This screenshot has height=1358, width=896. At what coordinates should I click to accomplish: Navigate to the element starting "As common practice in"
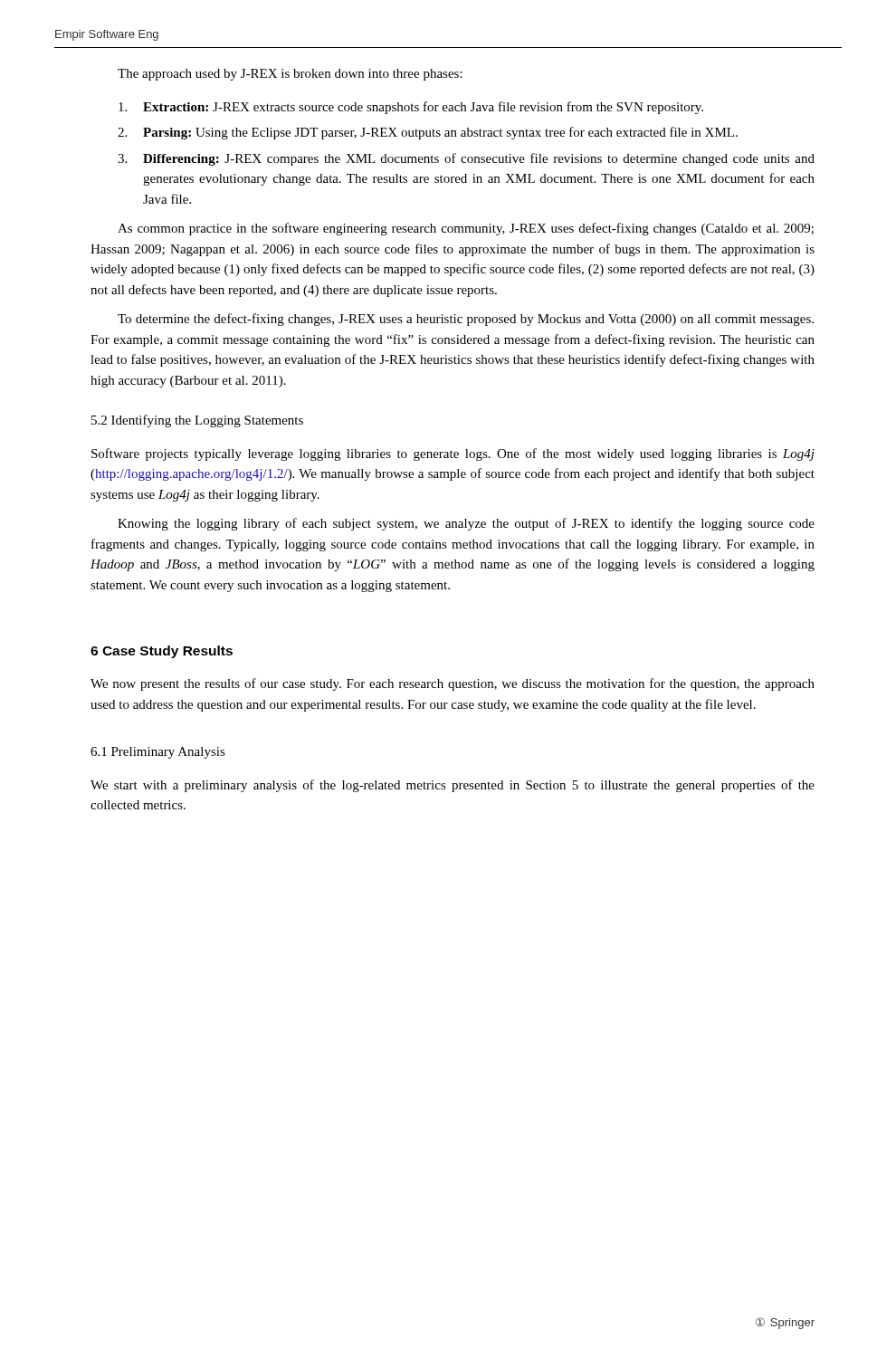click(x=453, y=259)
